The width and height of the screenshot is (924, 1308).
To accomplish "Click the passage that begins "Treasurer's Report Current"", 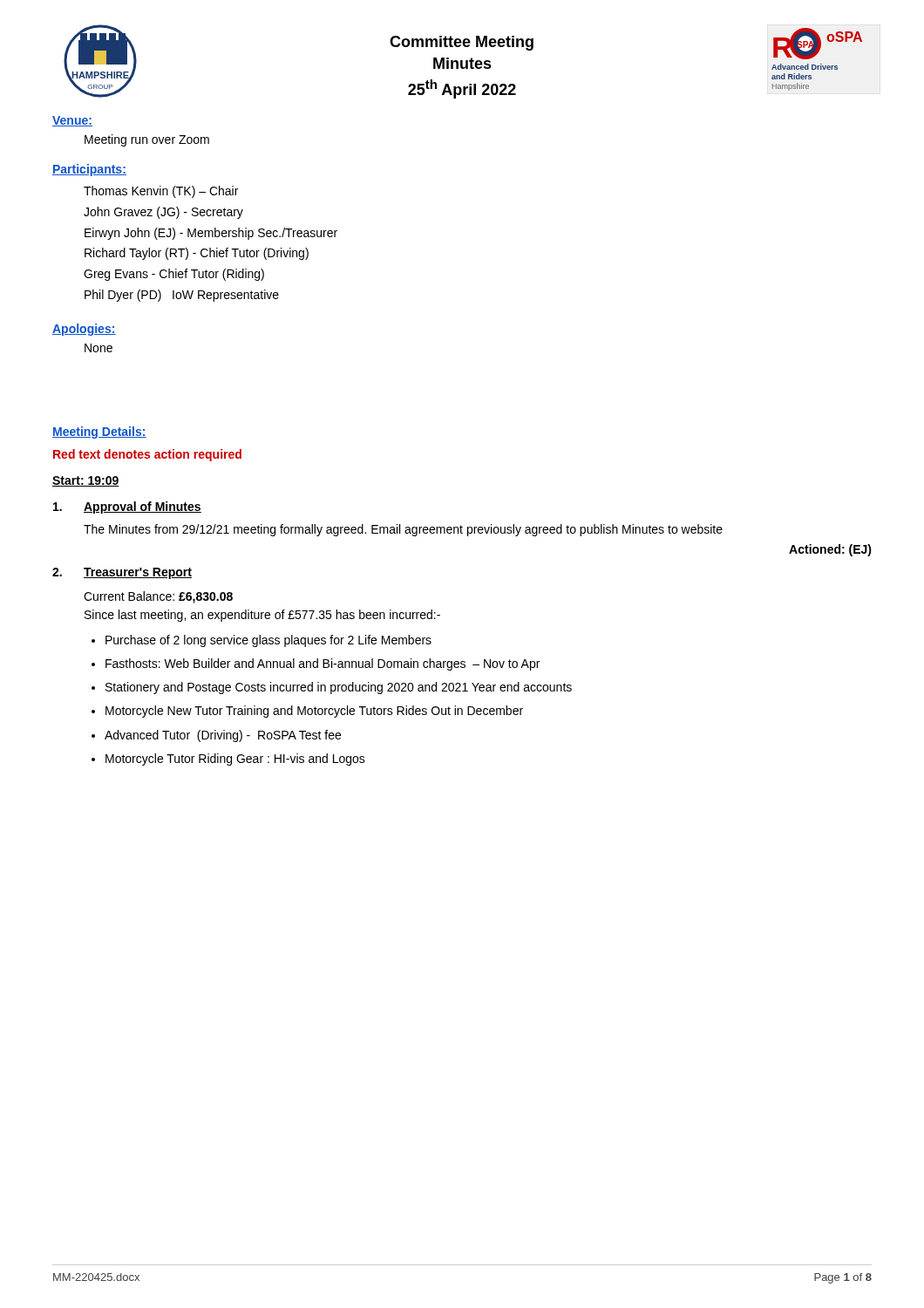I will tap(478, 667).
